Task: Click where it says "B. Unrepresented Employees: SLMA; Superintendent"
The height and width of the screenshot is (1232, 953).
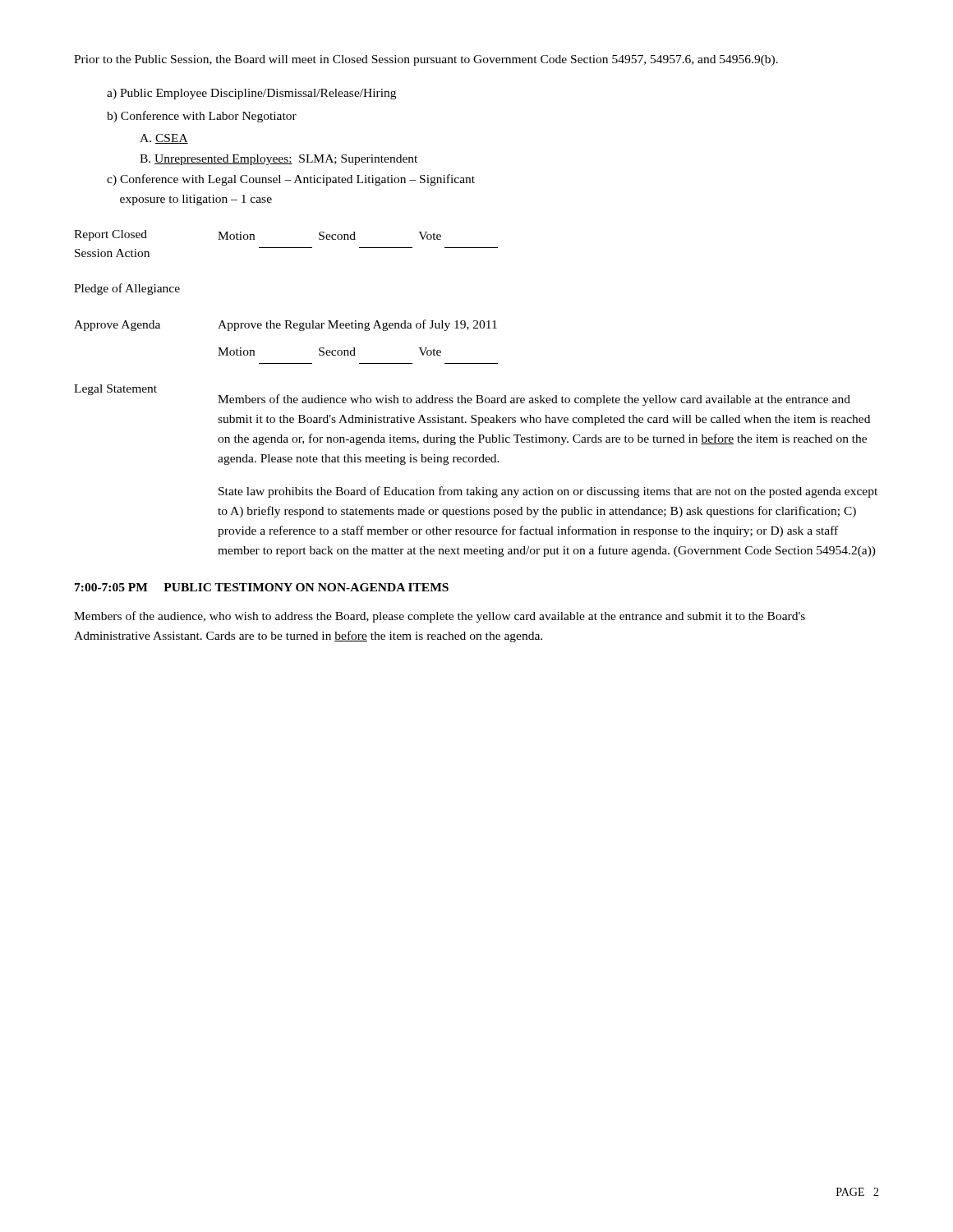Action: point(279,158)
